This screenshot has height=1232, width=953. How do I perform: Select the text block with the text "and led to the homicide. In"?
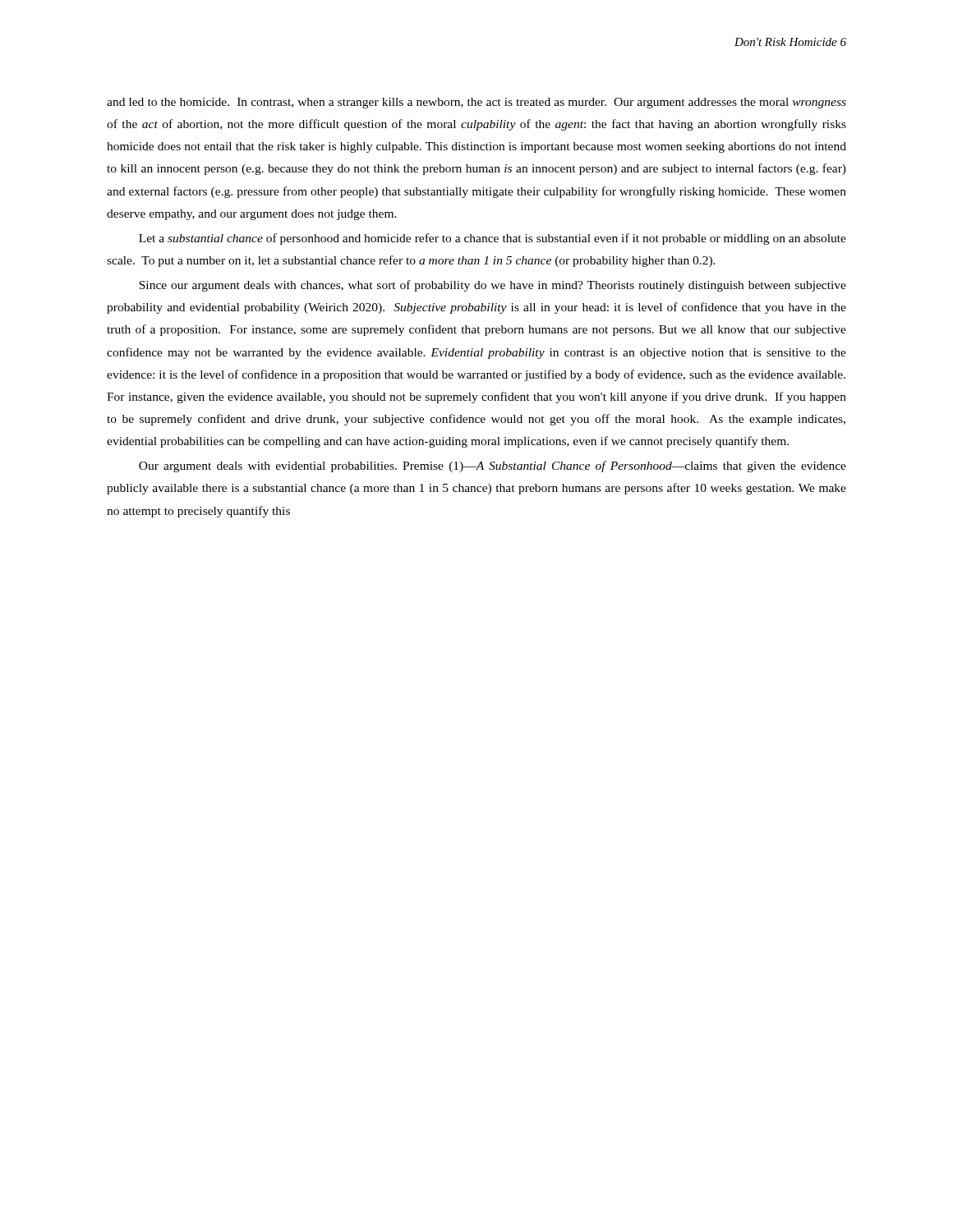tap(476, 157)
